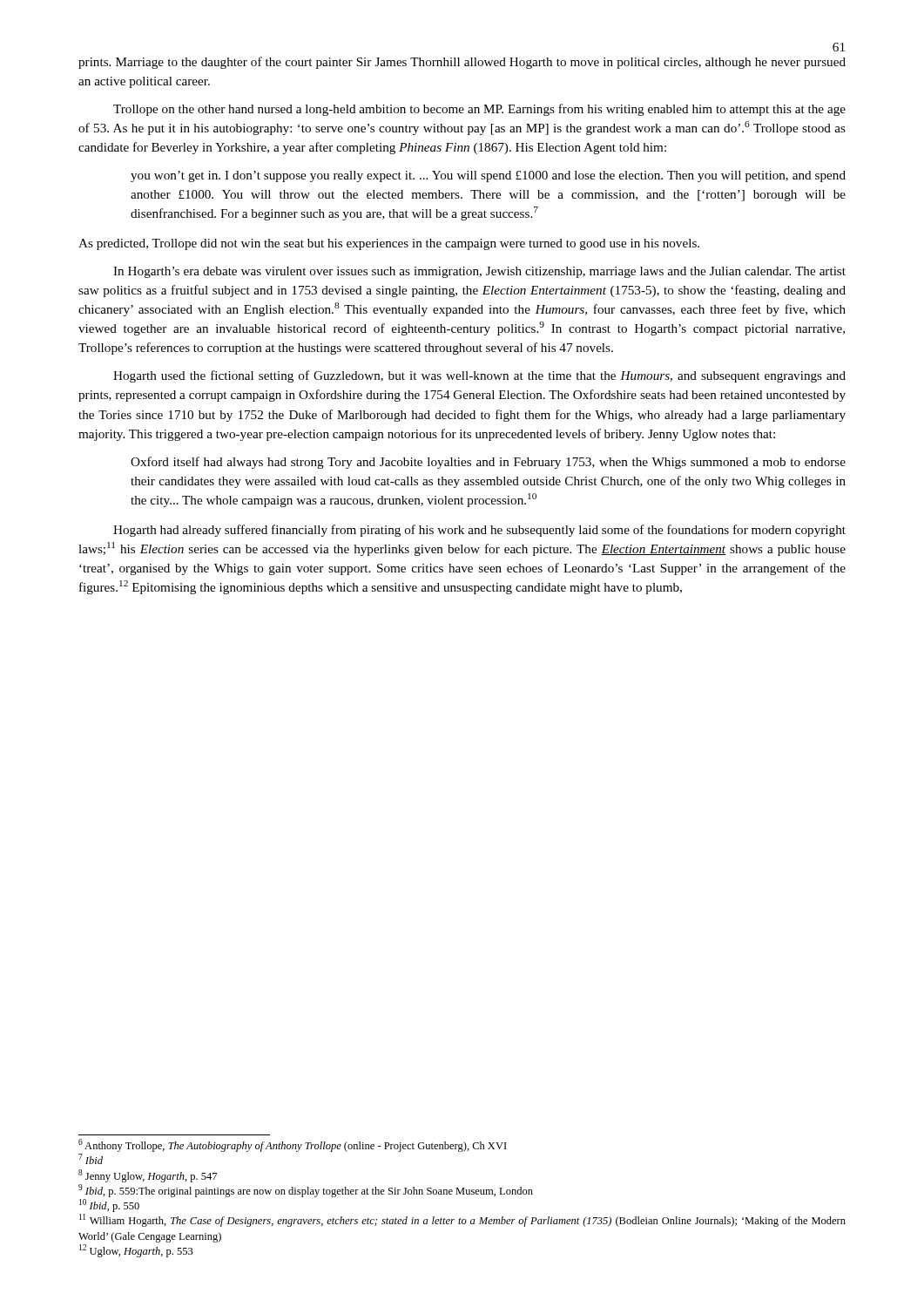Navigate to the text starting "you won’t get in. I don’t suppose"

pos(488,194)
